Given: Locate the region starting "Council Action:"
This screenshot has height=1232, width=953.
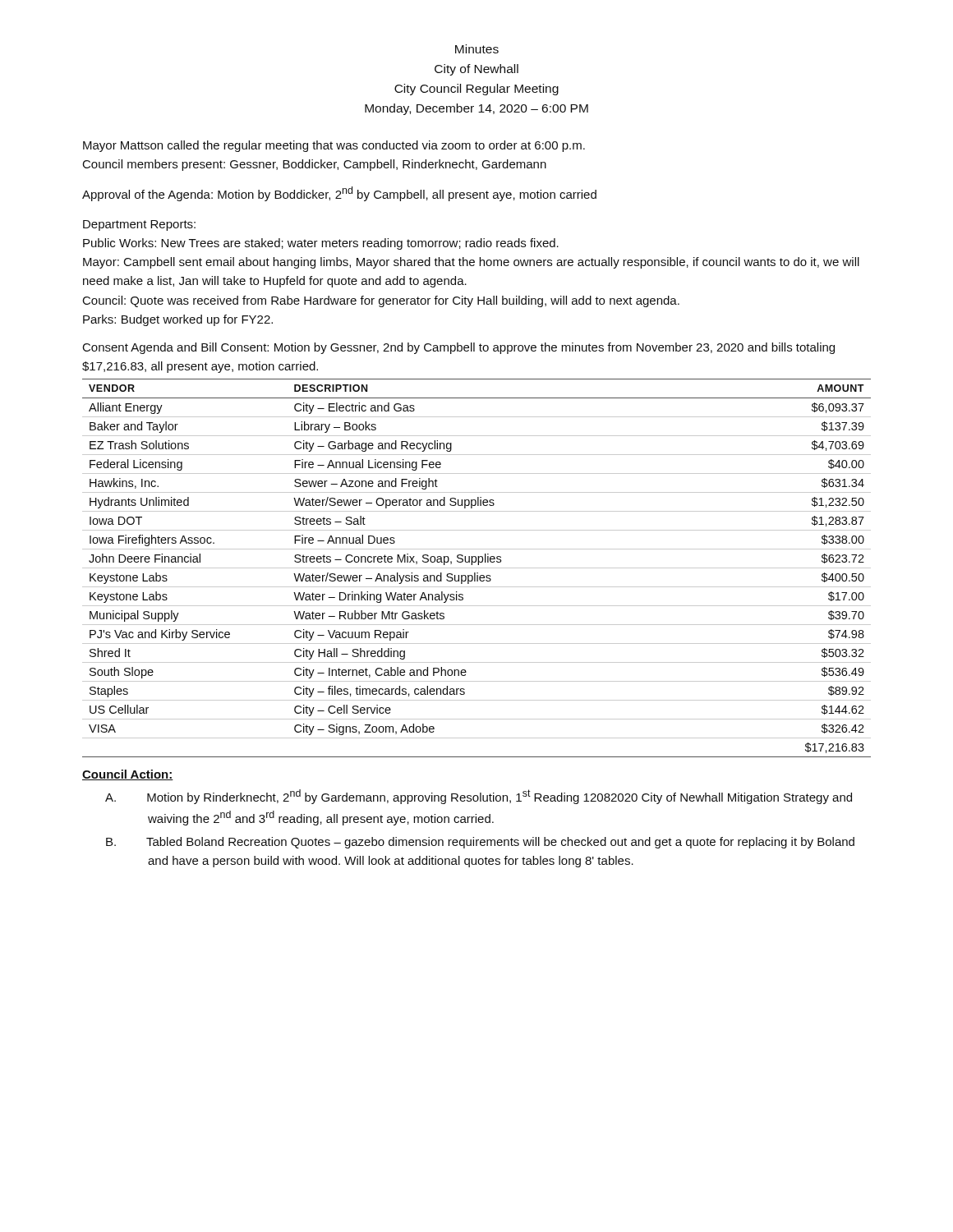Looking at the screenshot, I should click(127, 774).
